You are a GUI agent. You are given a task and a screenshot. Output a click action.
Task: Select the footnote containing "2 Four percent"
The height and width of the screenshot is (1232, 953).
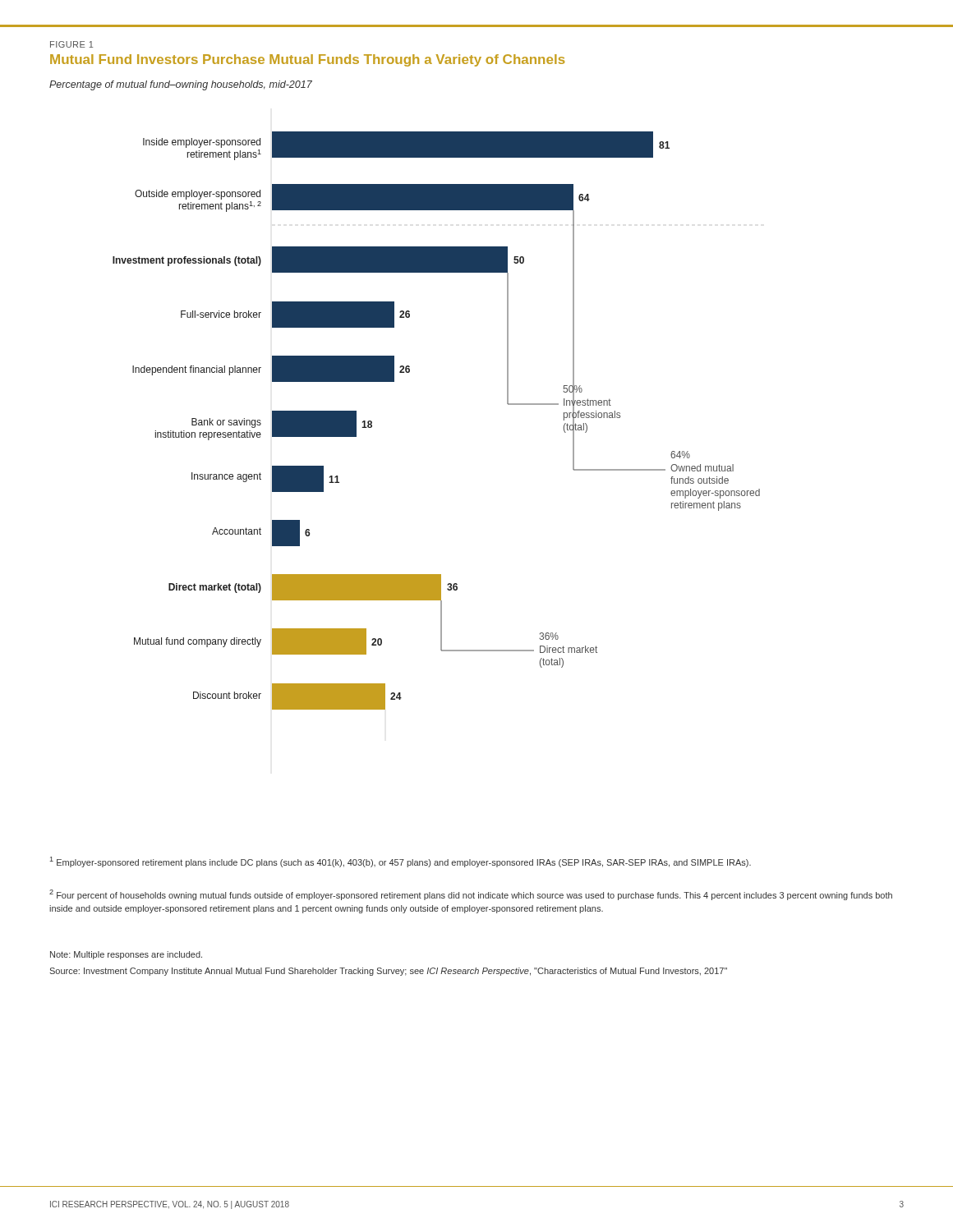tap(471, 900)
